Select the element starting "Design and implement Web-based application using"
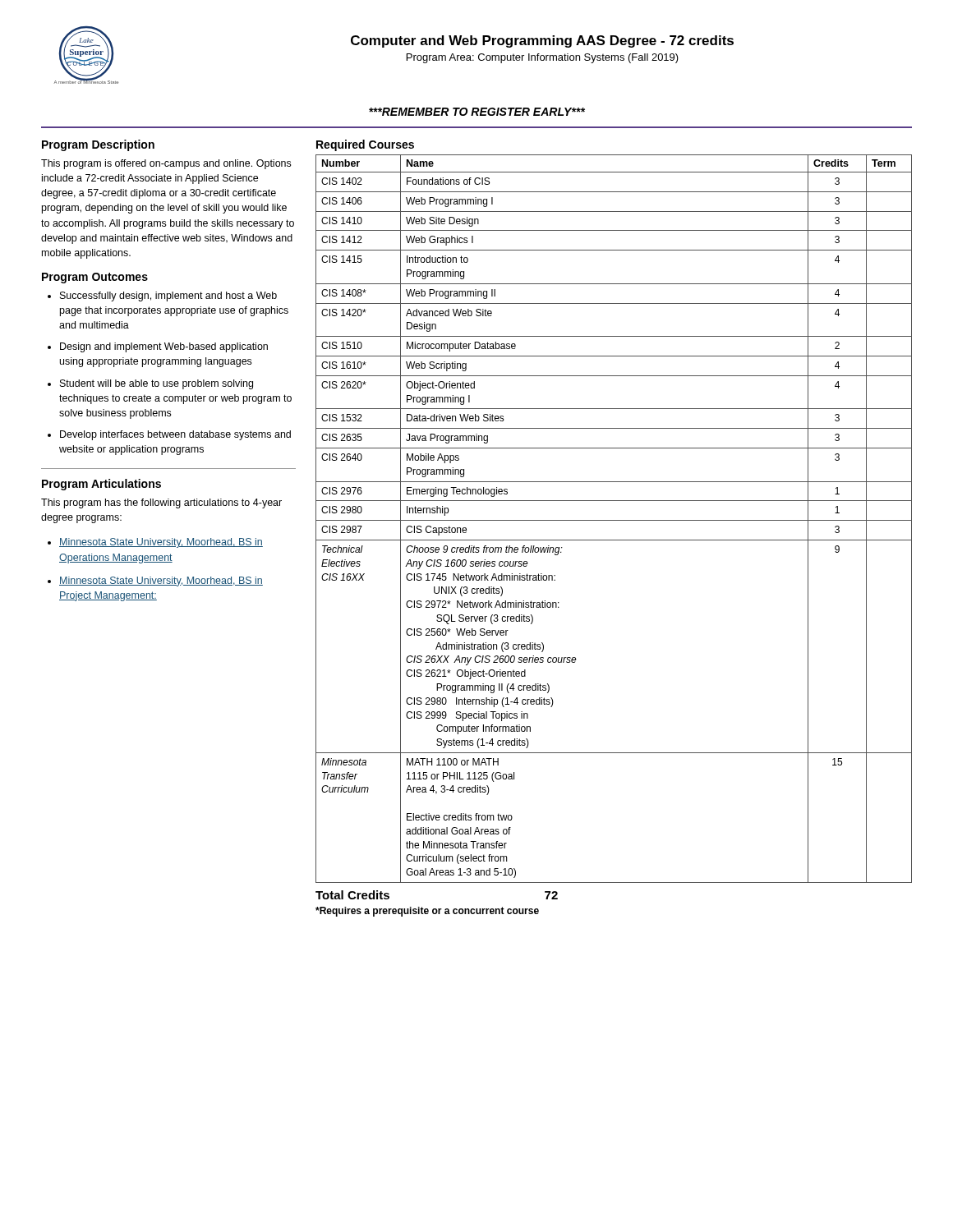 pyautogui.click(x=164, y=354)
